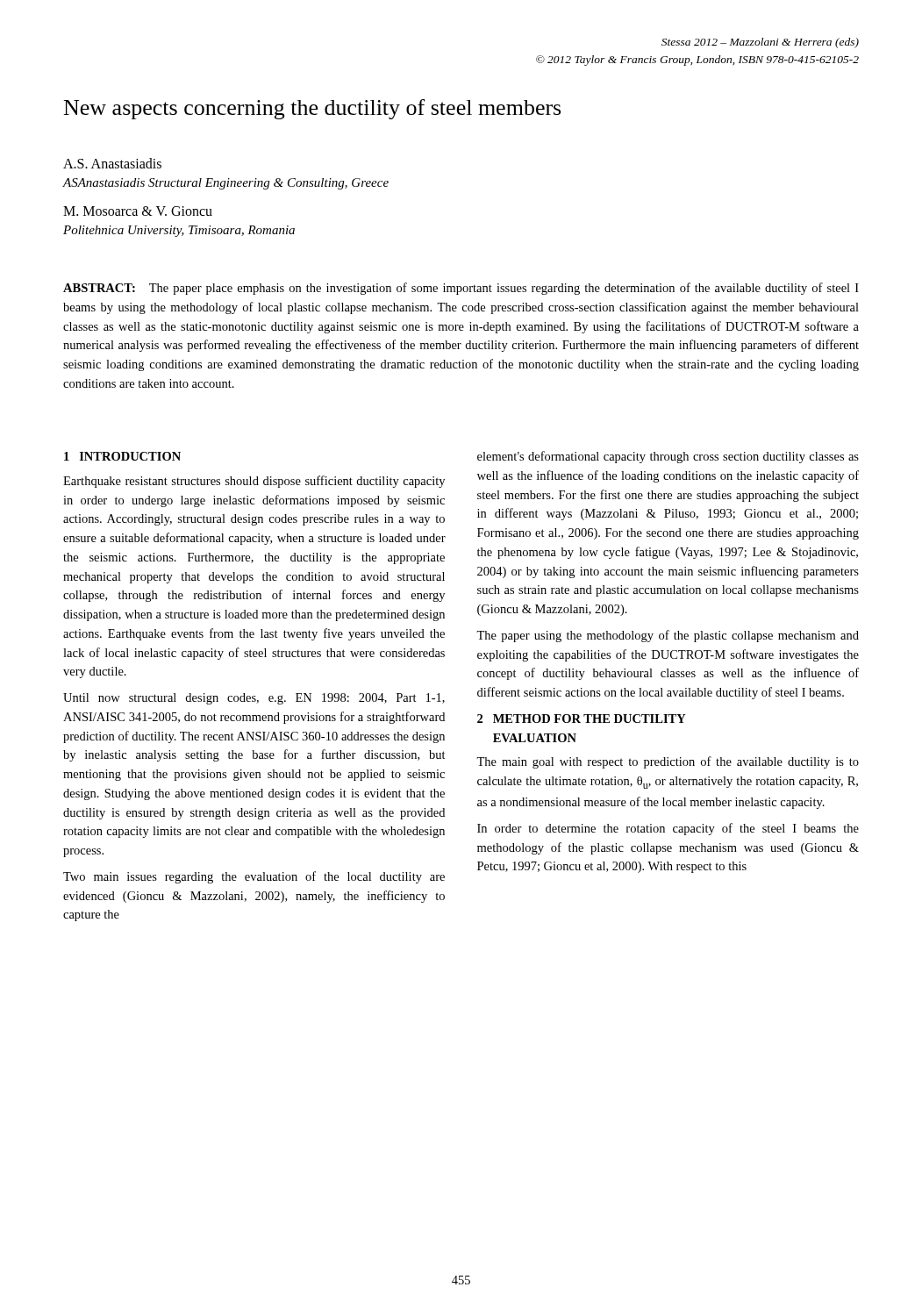Select the passage starting "In order to"
Viewport: 922px width, 1316px height.
[x=668, y=848]
